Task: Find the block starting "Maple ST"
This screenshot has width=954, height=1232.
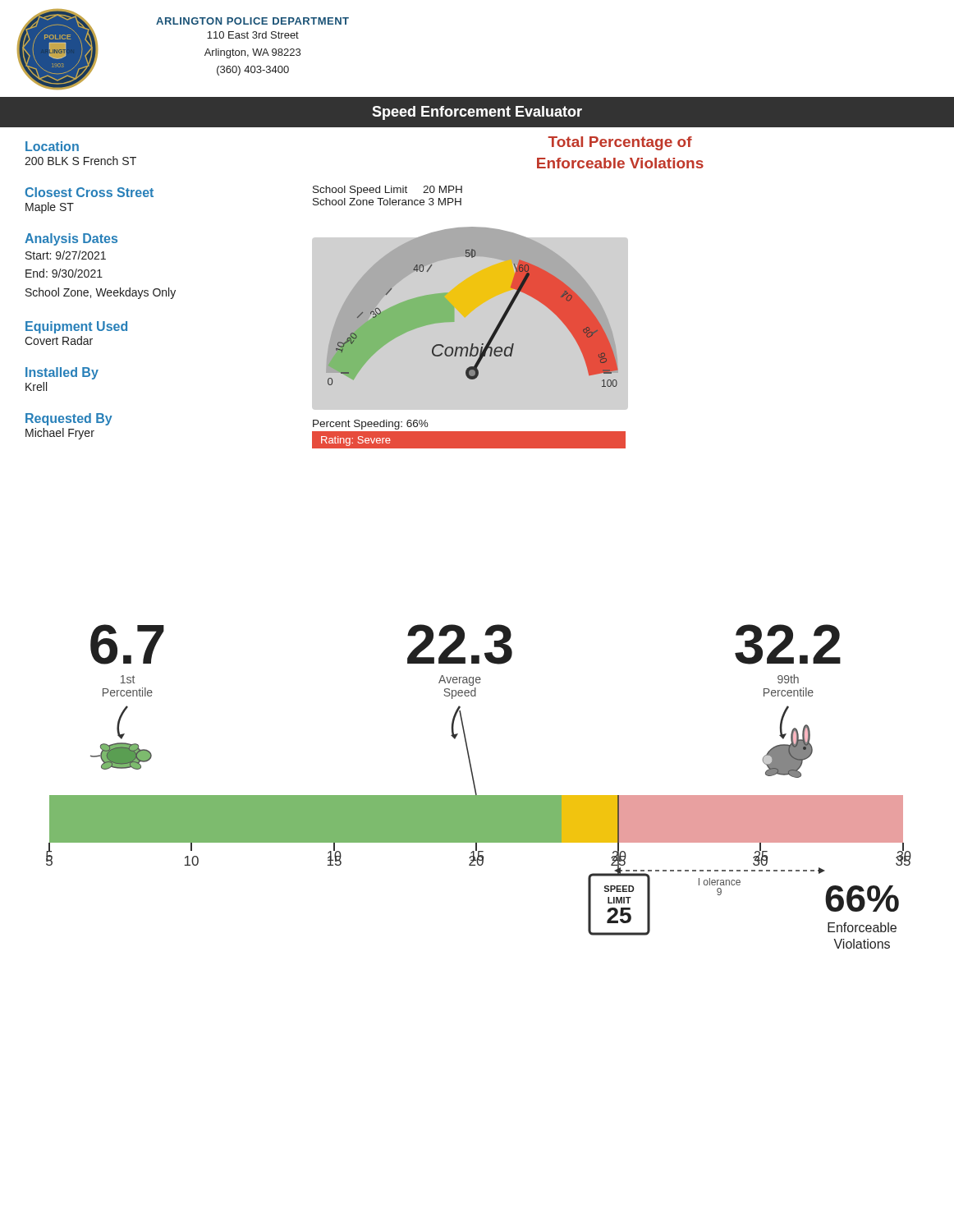Action: 49,207
